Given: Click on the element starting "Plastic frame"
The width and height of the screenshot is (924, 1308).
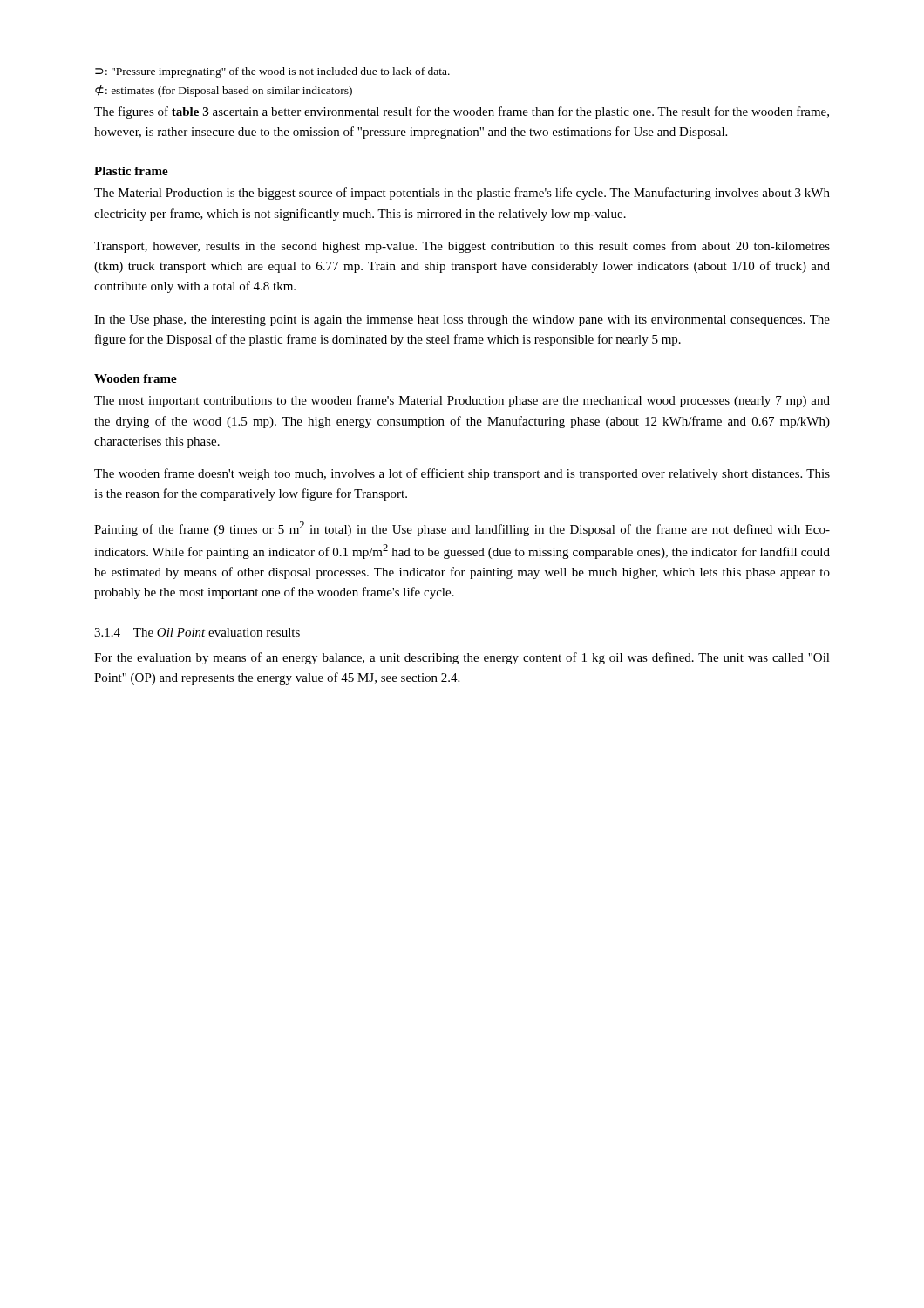Looking at the screenshot, I should coord(131,171).
